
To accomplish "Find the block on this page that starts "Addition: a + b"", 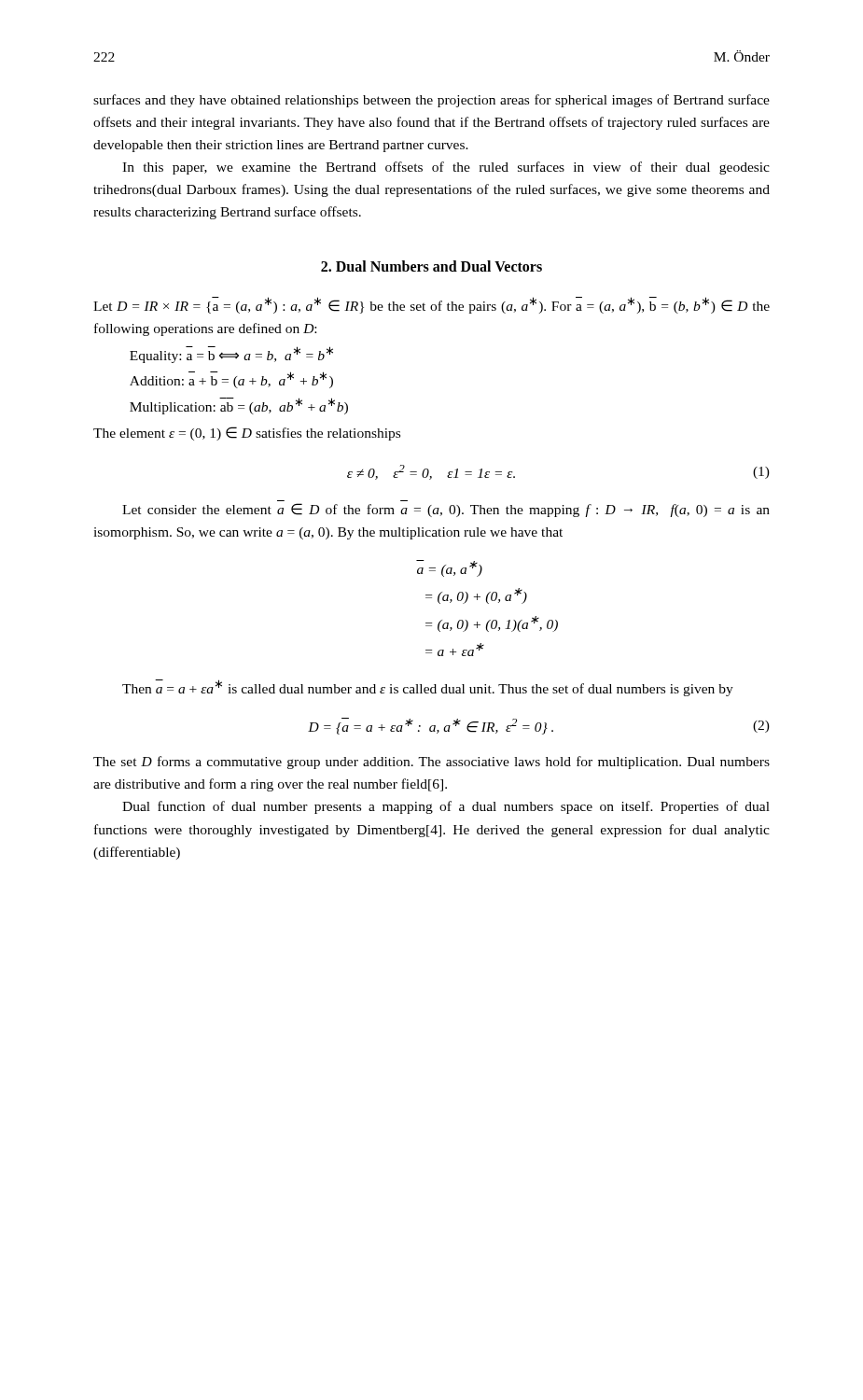I will (x=232, y=379).
